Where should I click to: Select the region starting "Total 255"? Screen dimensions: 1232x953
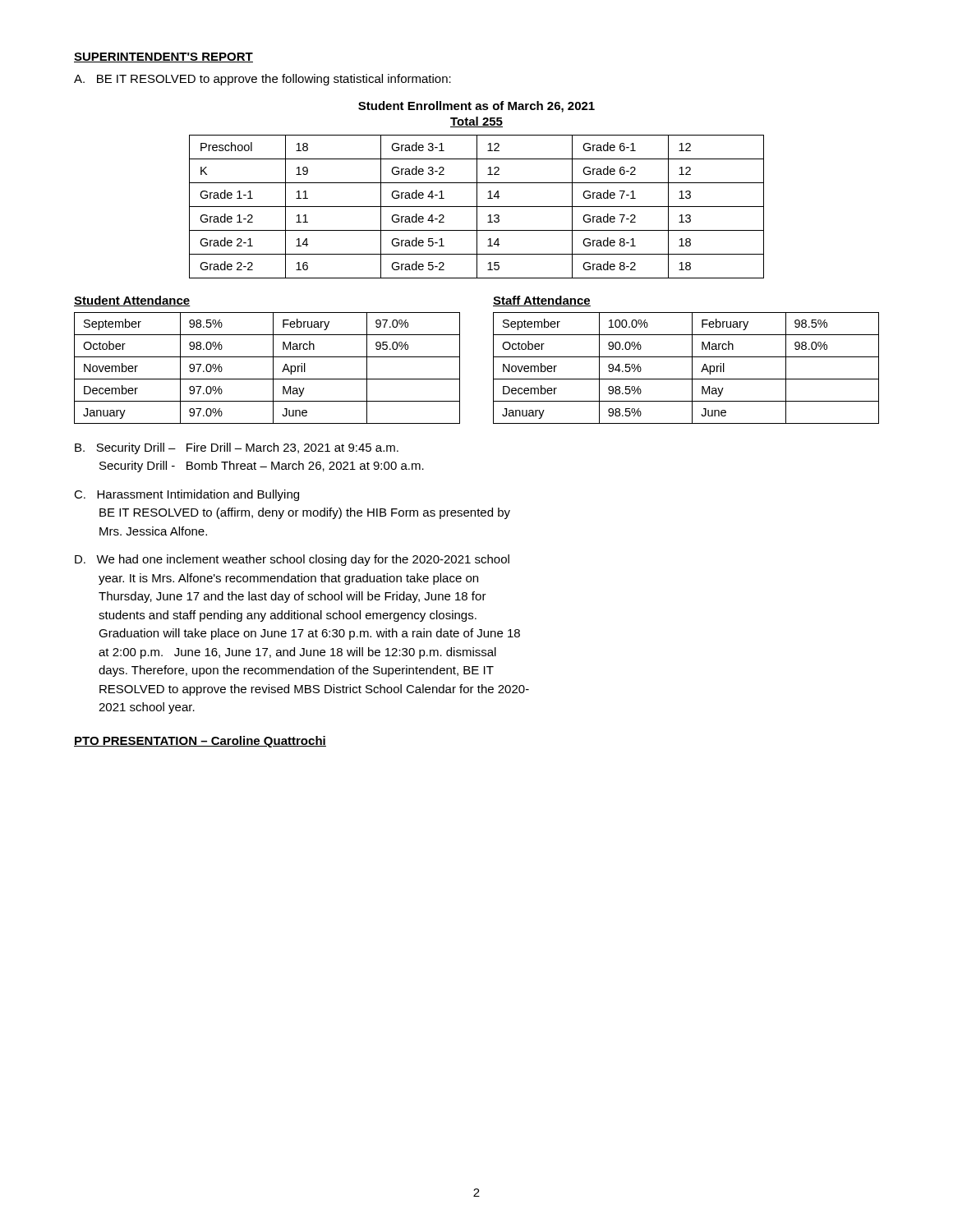coord(476,121)
